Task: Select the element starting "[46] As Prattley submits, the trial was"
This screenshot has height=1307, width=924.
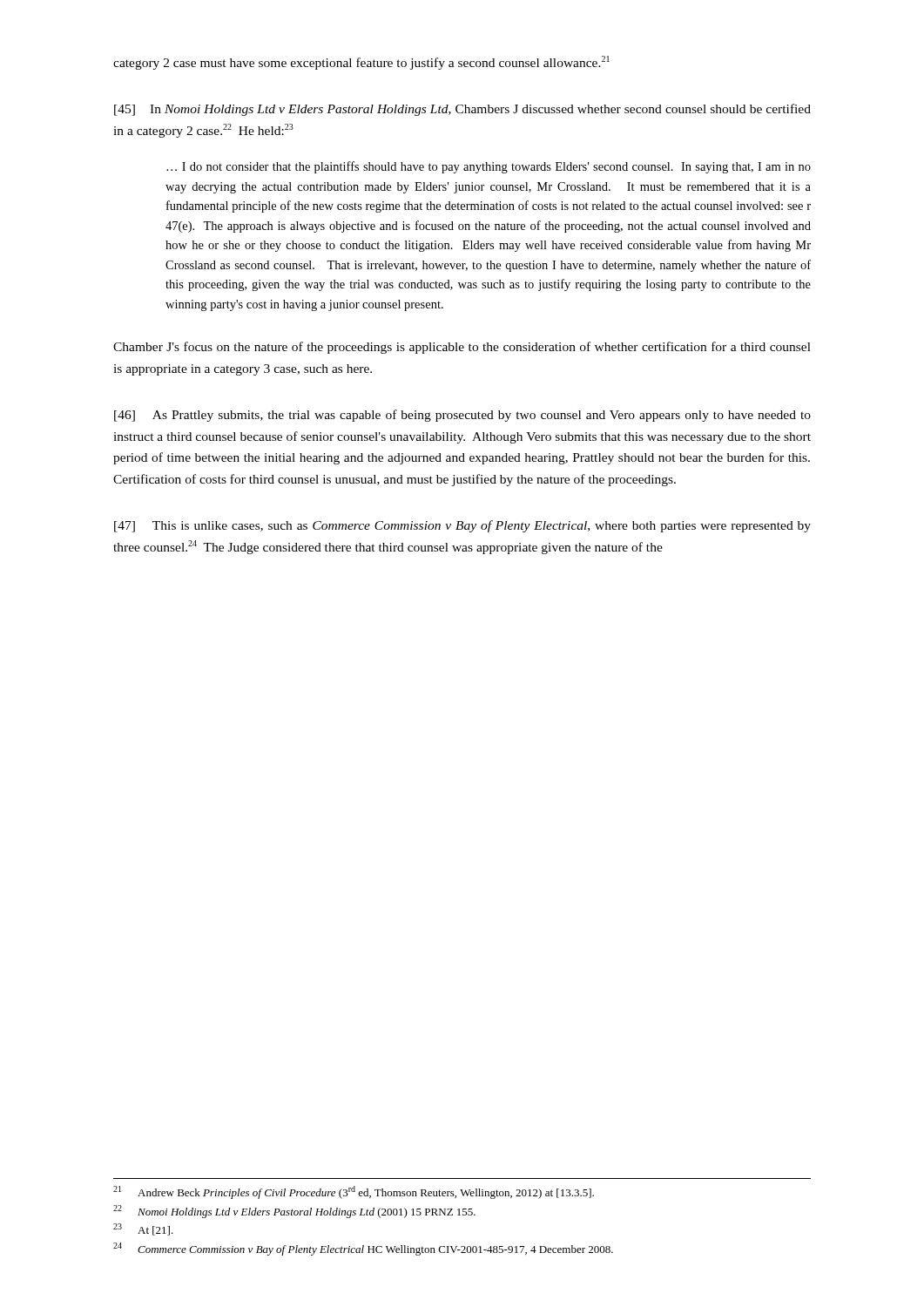Action: pyautogui.click(x=462, y=447)
